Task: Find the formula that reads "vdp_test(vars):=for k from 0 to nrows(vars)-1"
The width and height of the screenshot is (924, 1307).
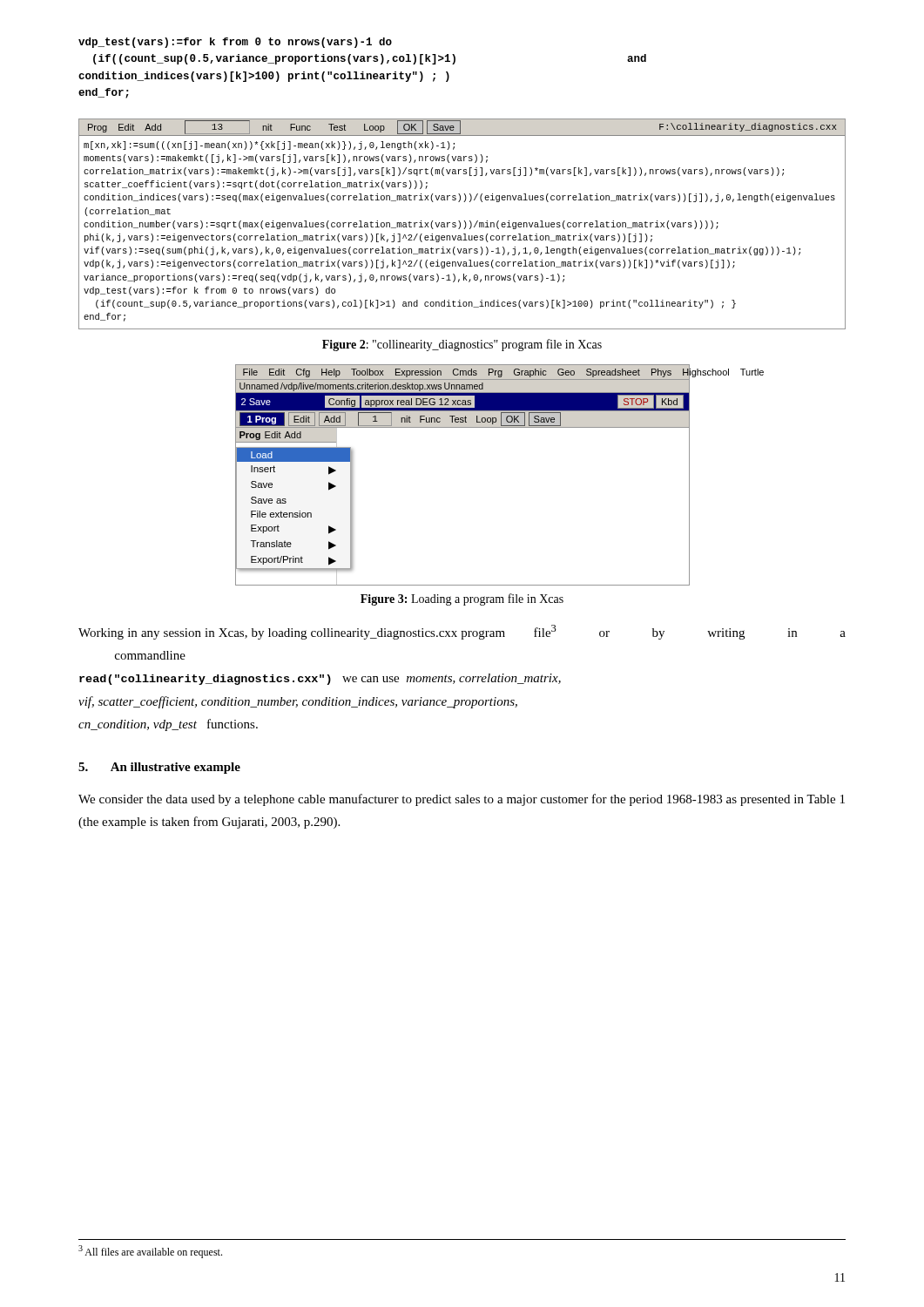Action: click(x=462, y=69)
